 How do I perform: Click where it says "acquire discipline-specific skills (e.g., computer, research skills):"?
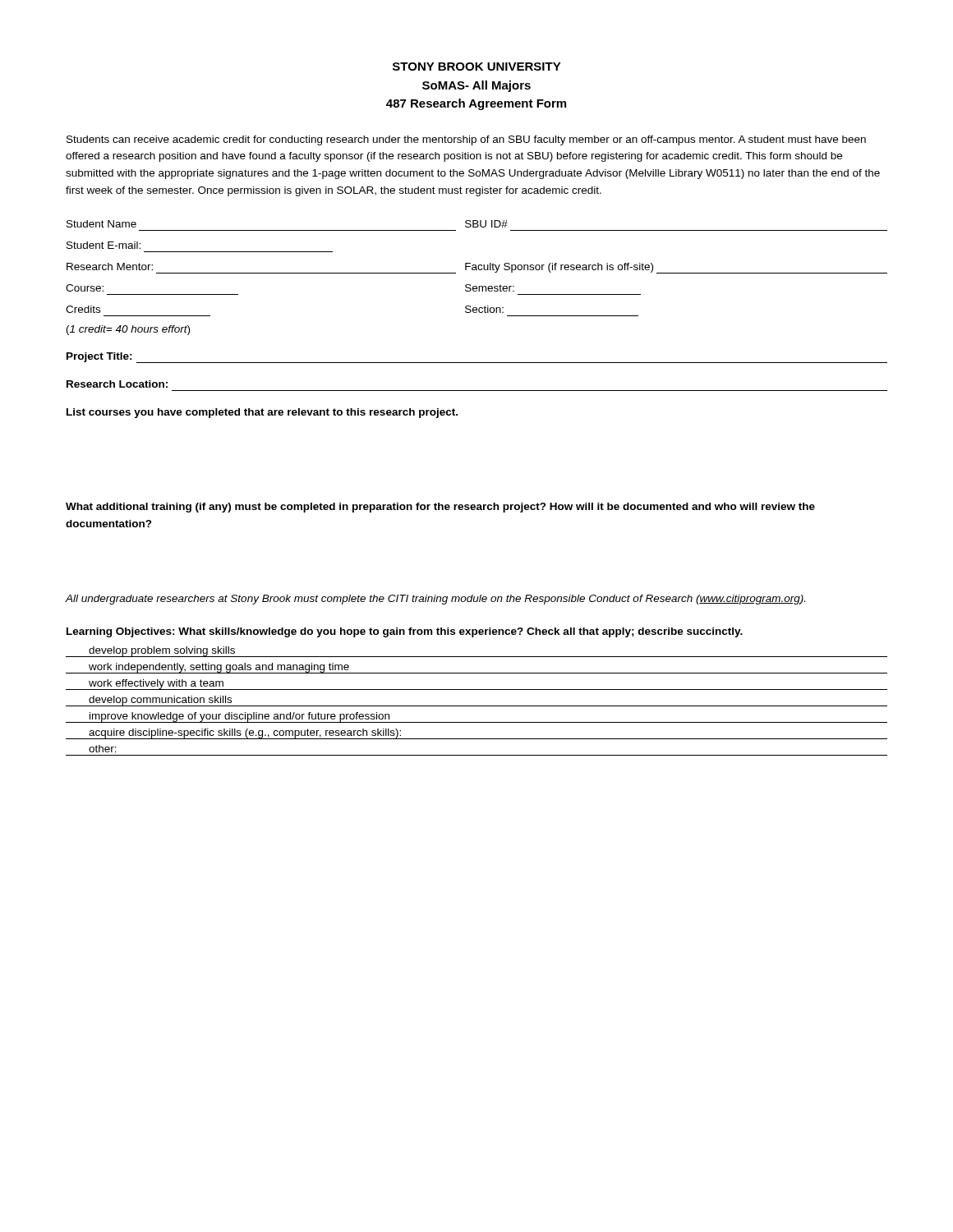click(x=476, y=733)
